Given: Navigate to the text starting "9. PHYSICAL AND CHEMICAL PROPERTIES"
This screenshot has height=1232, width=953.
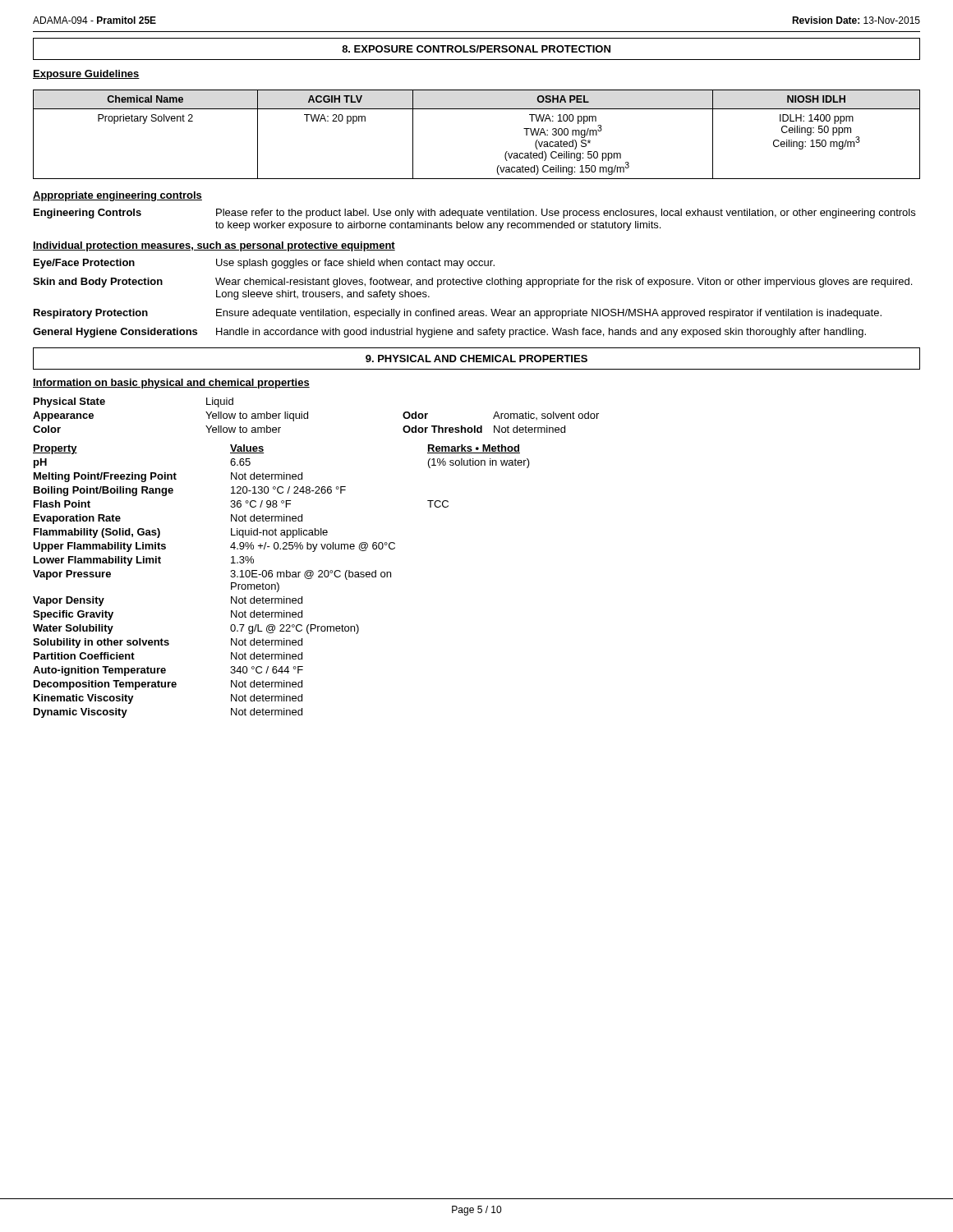Looking at the screenshot, I should 476,359.
